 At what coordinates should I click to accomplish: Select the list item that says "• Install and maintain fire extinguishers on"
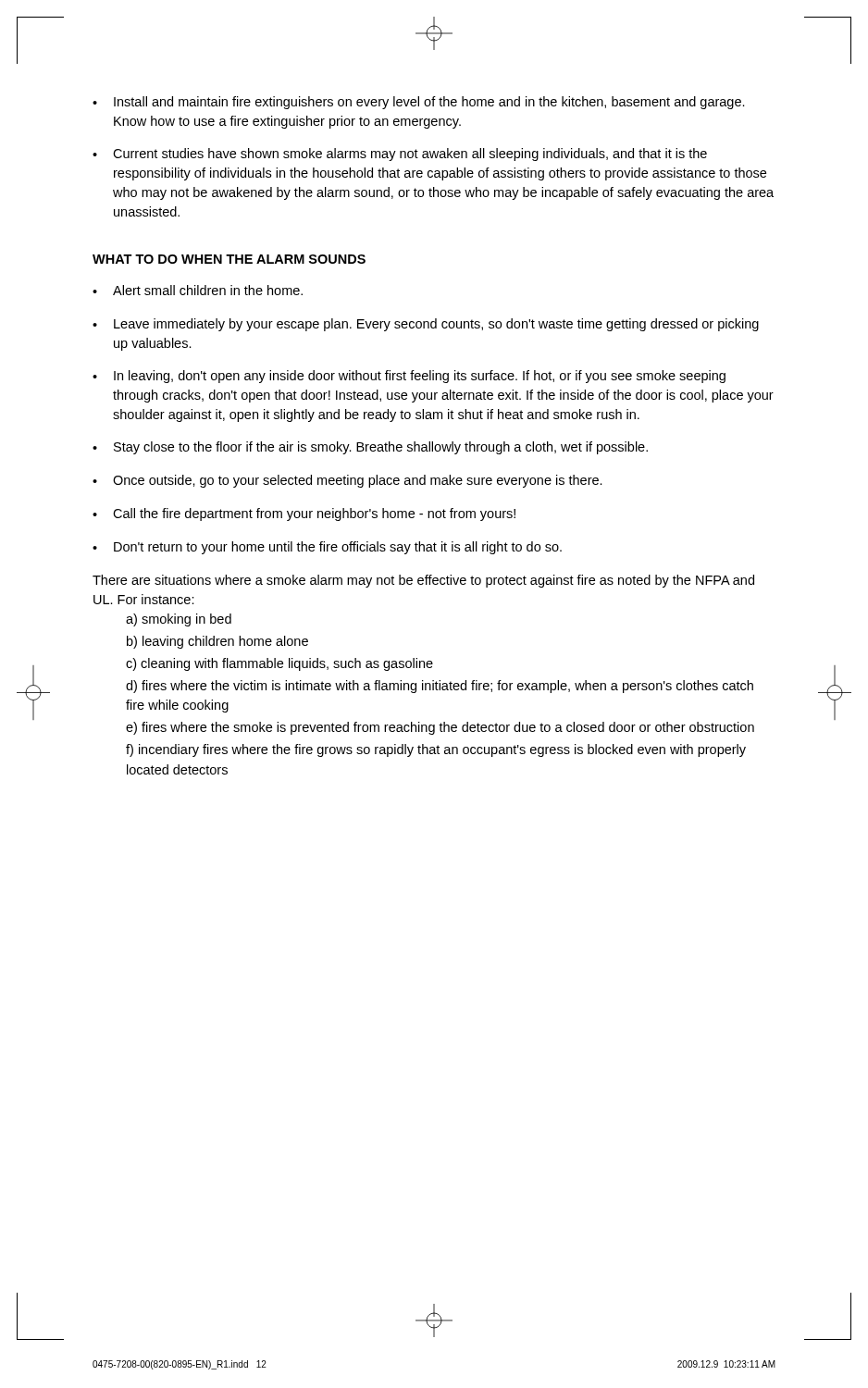(x=434, y=112)
